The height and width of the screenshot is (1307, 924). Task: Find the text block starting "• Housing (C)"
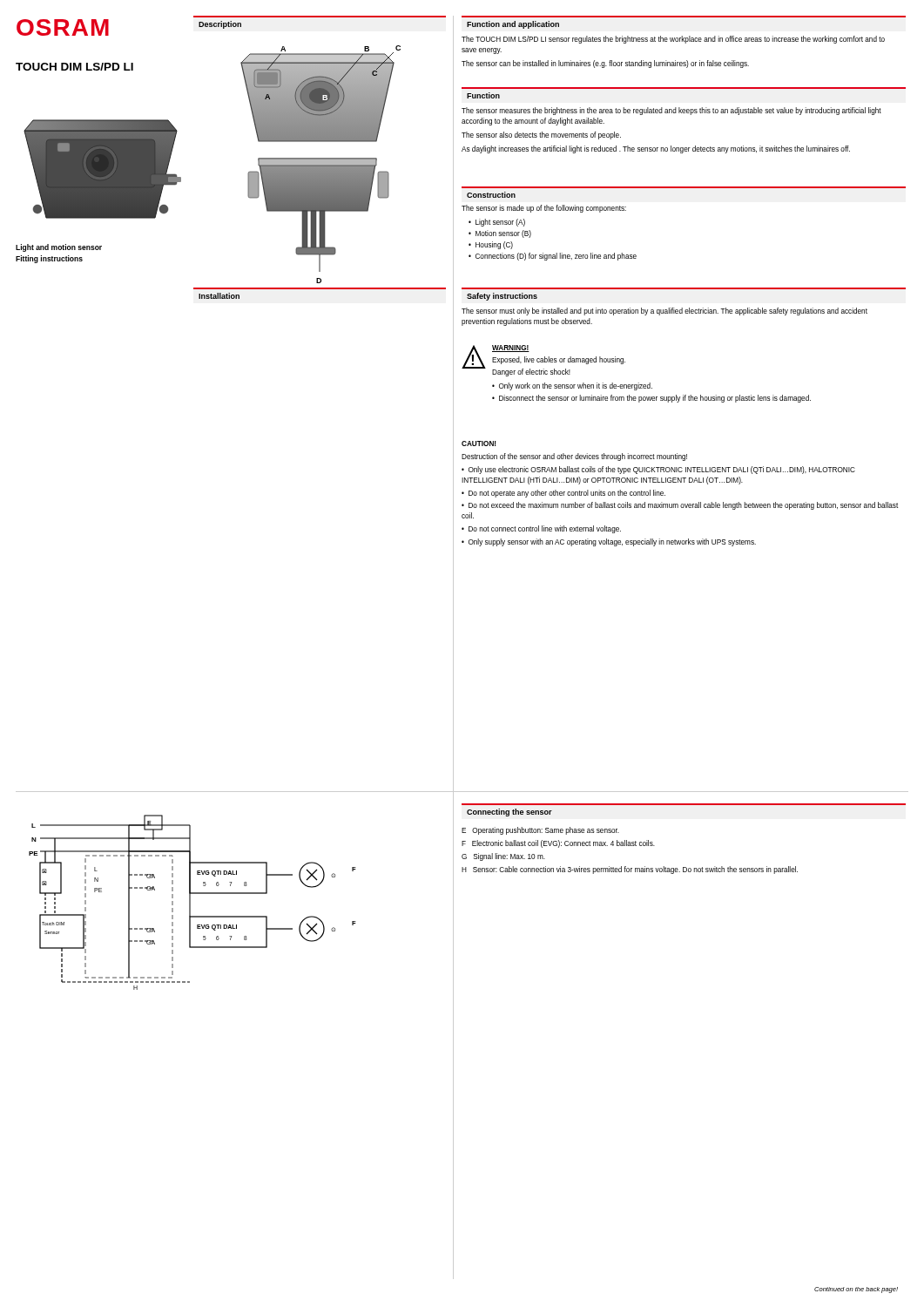491,245
